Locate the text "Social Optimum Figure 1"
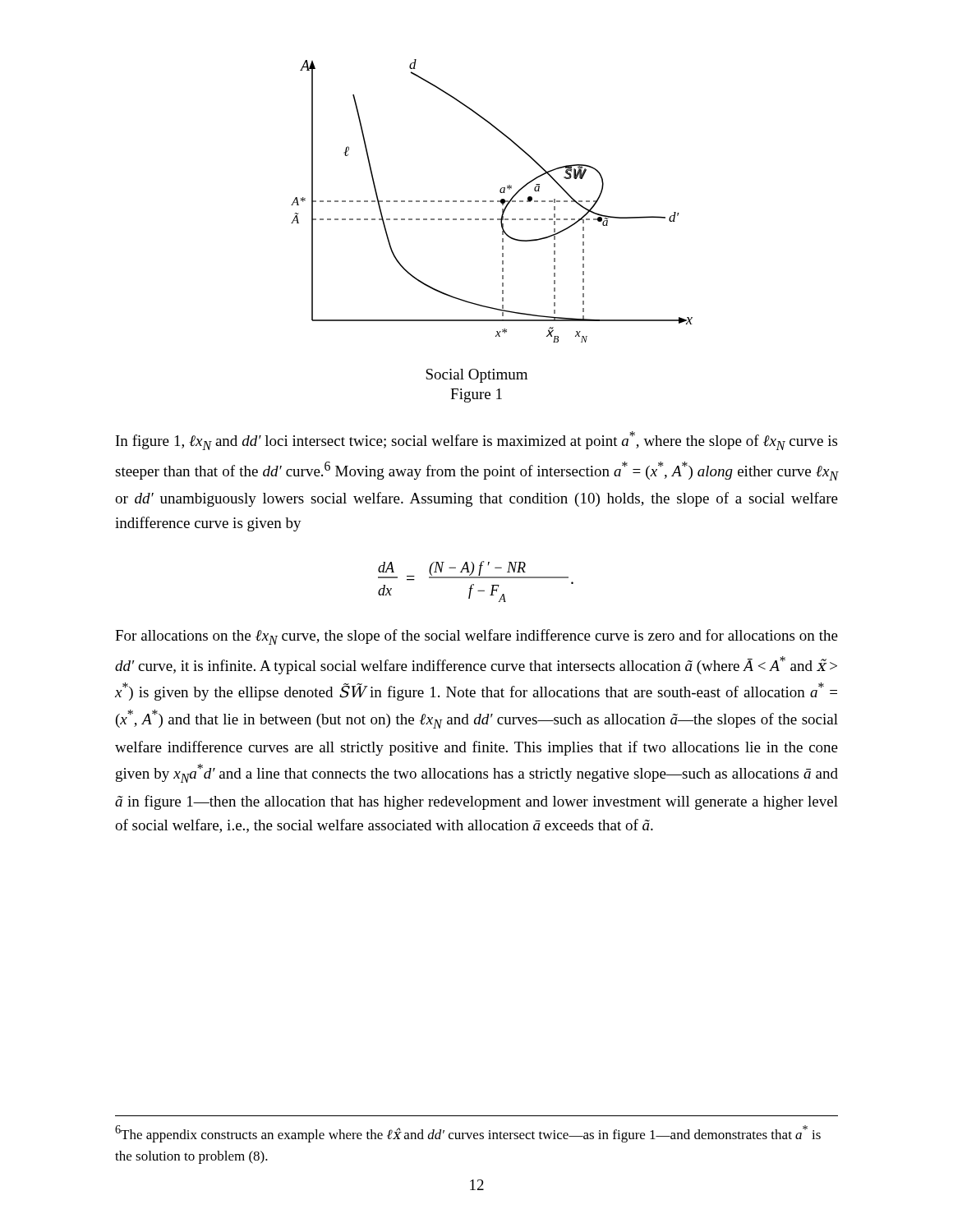 coord(476,384)
